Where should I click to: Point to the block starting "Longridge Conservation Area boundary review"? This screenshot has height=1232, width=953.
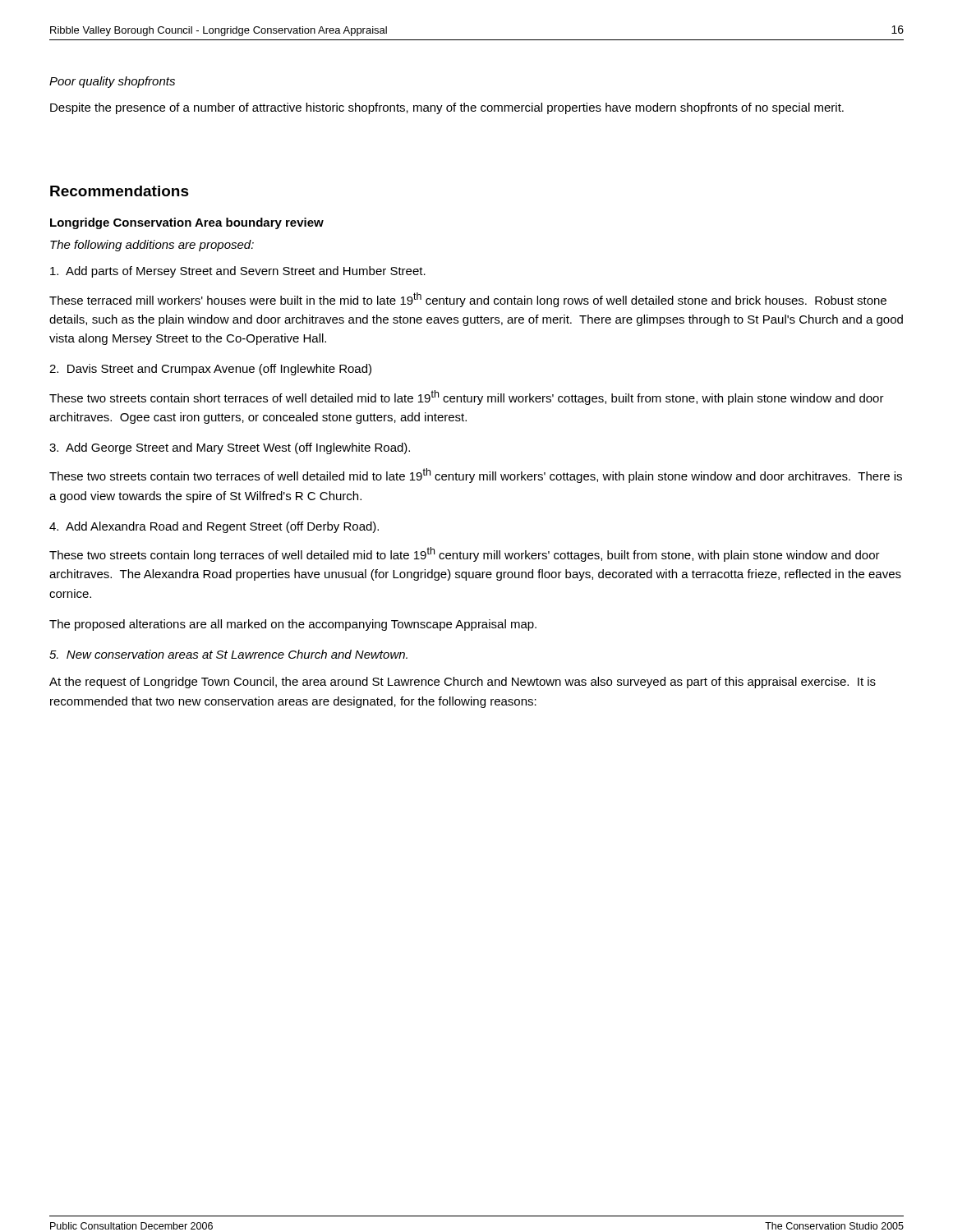point(186,222)
